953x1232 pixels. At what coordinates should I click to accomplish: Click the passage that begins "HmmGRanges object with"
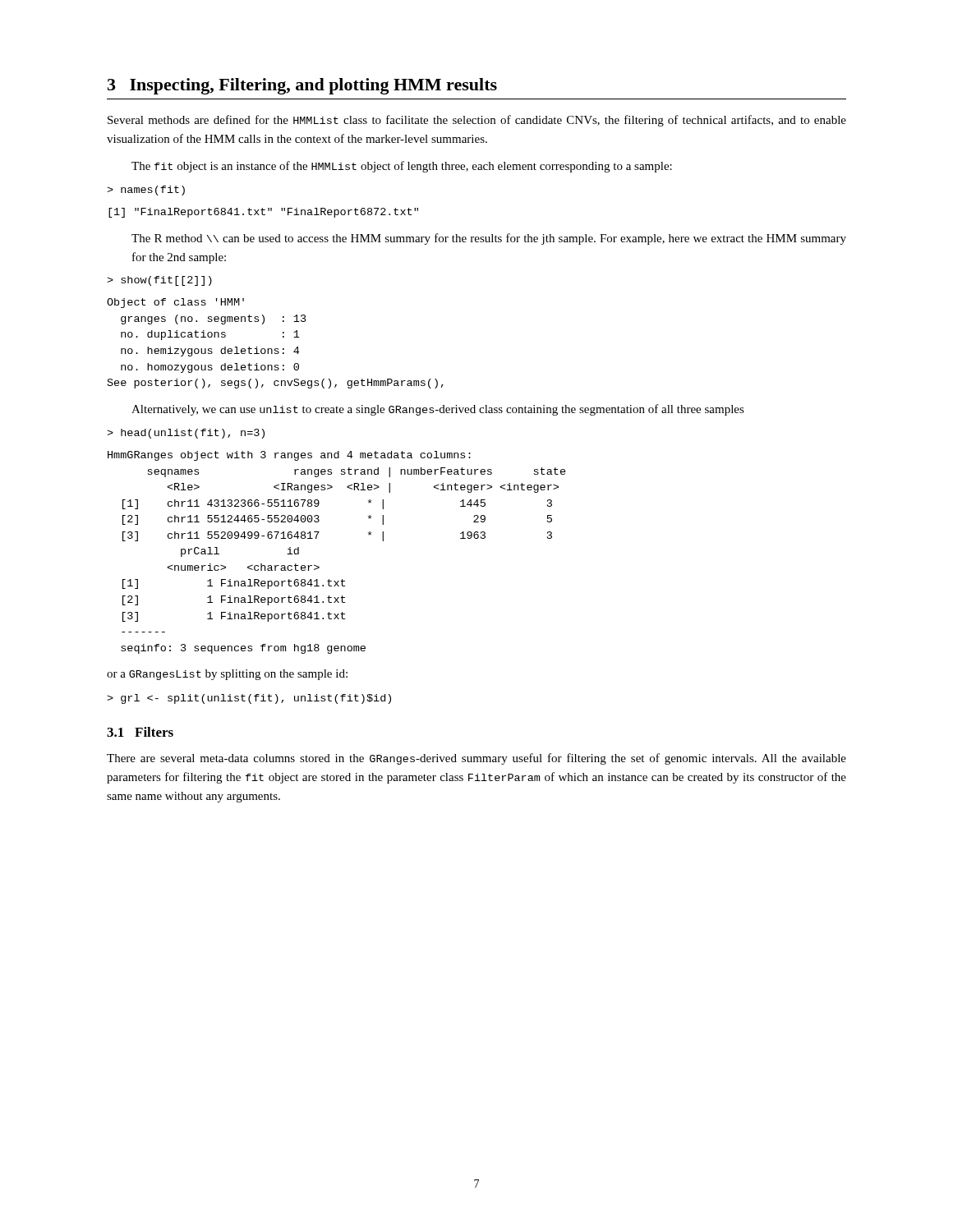tap(289, 456)
